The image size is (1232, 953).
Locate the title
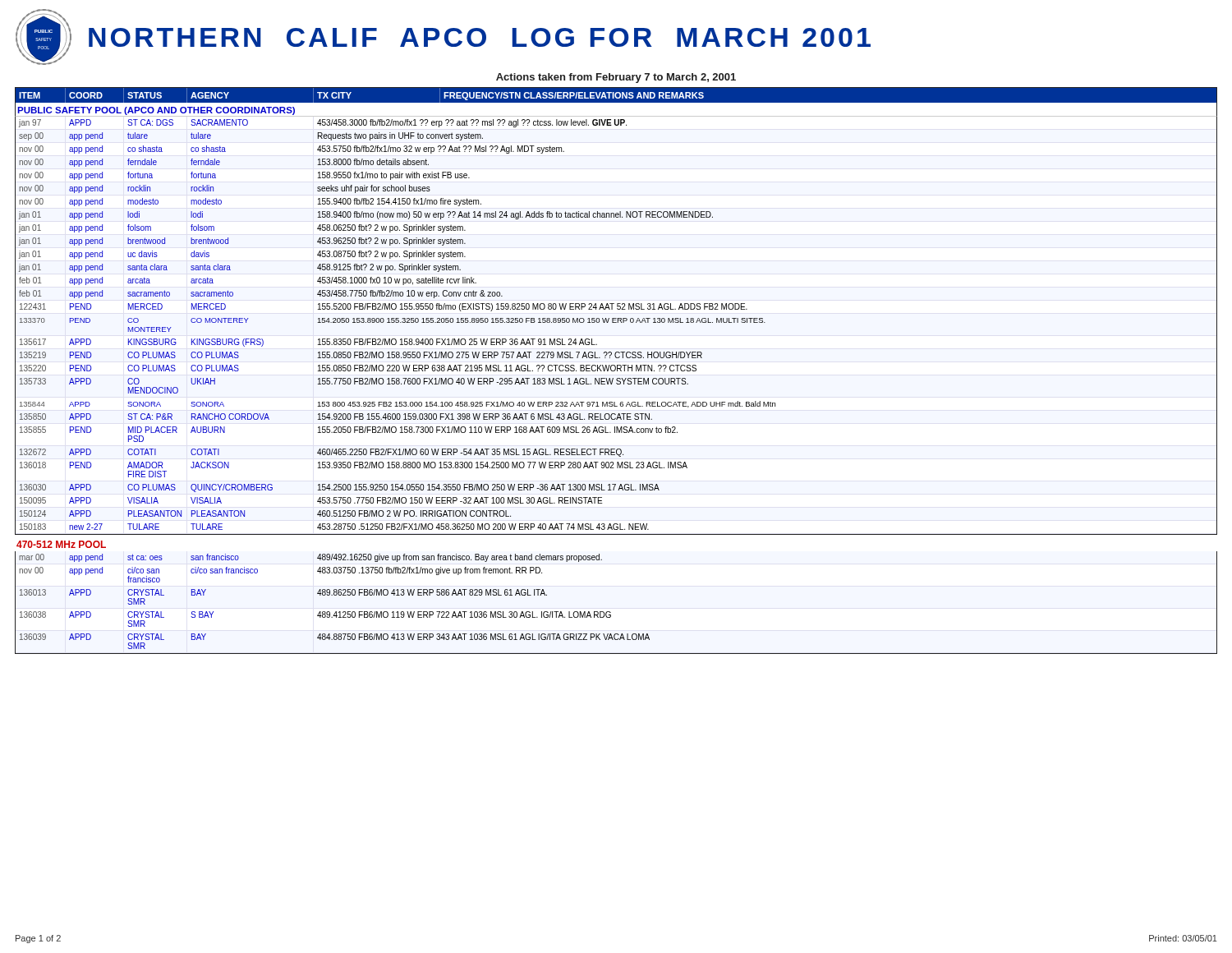[480, 37]
